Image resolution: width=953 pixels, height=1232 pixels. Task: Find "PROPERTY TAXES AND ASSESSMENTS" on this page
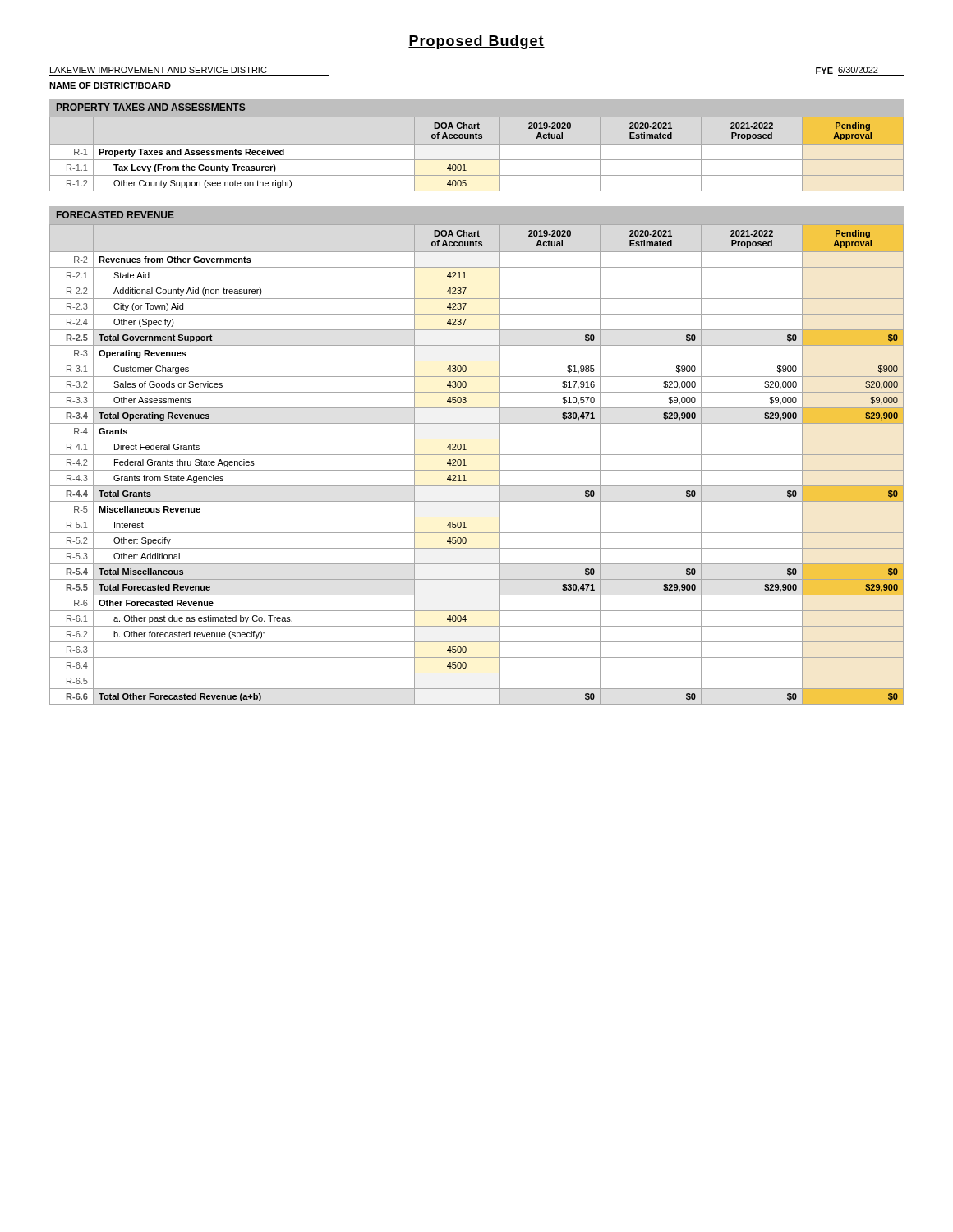pos(151,108)
